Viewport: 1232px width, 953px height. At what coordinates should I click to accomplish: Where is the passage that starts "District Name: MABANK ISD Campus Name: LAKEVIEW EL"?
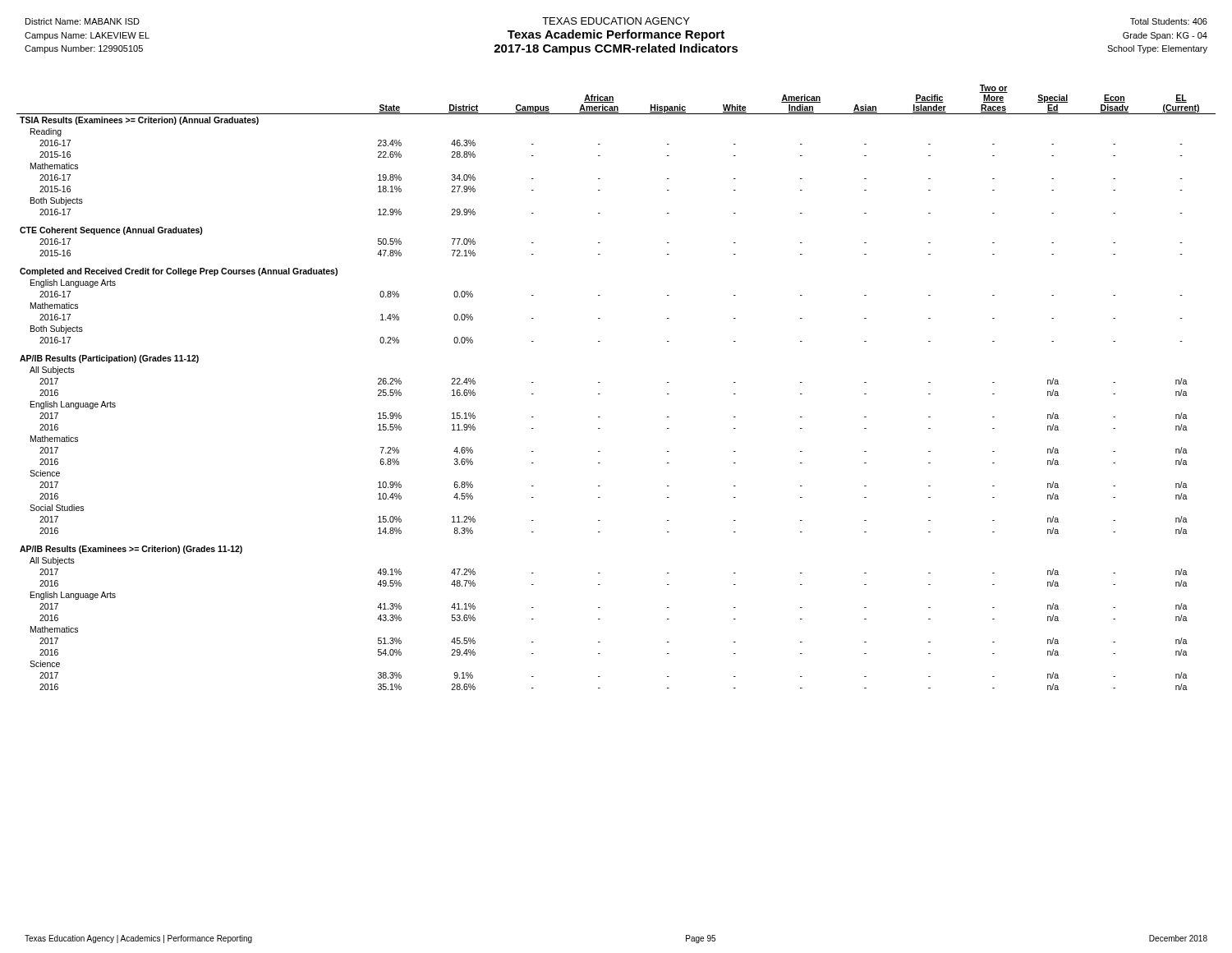tap(87, 35)
